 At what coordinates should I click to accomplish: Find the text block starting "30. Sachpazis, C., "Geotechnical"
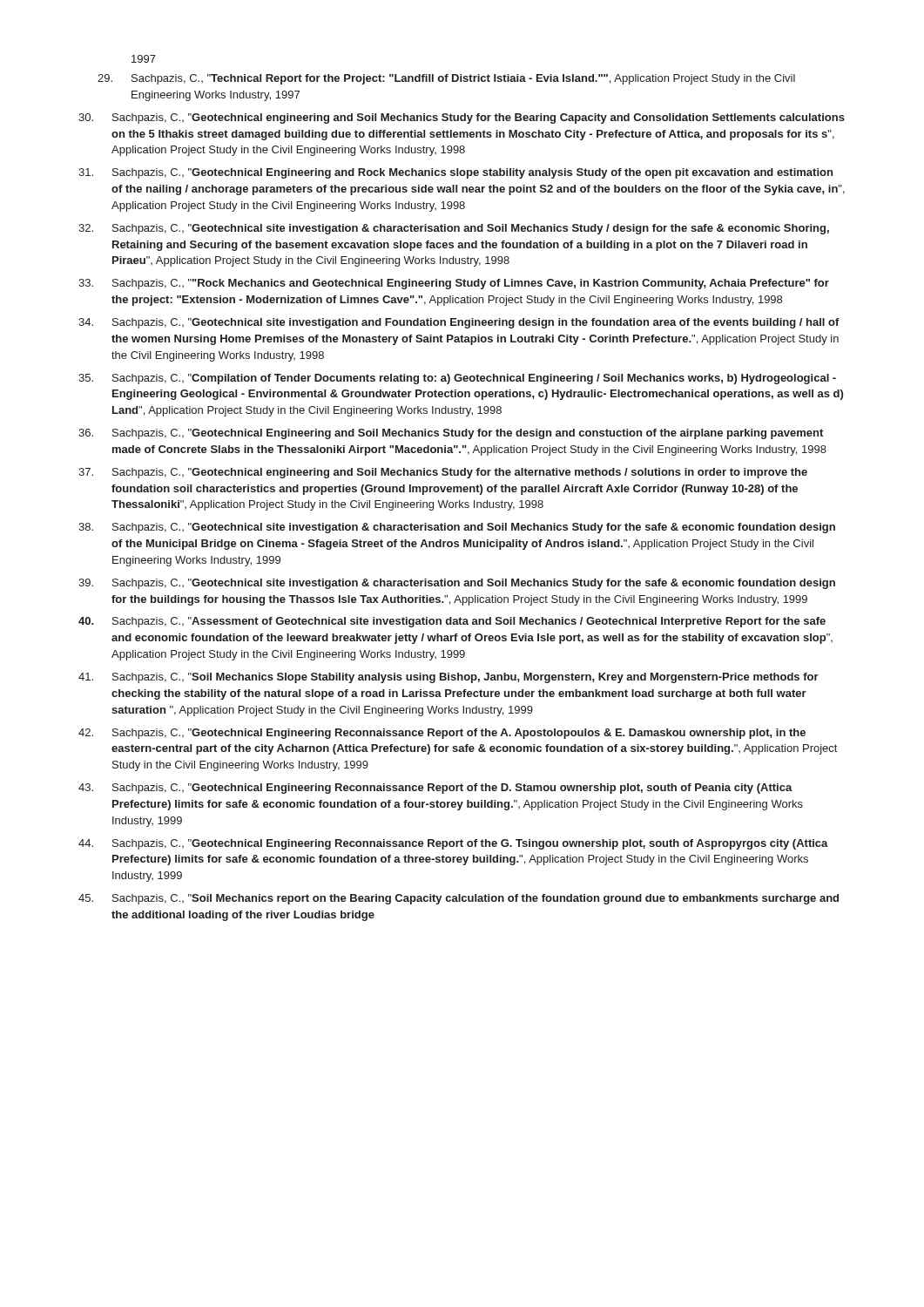point(462,134)
